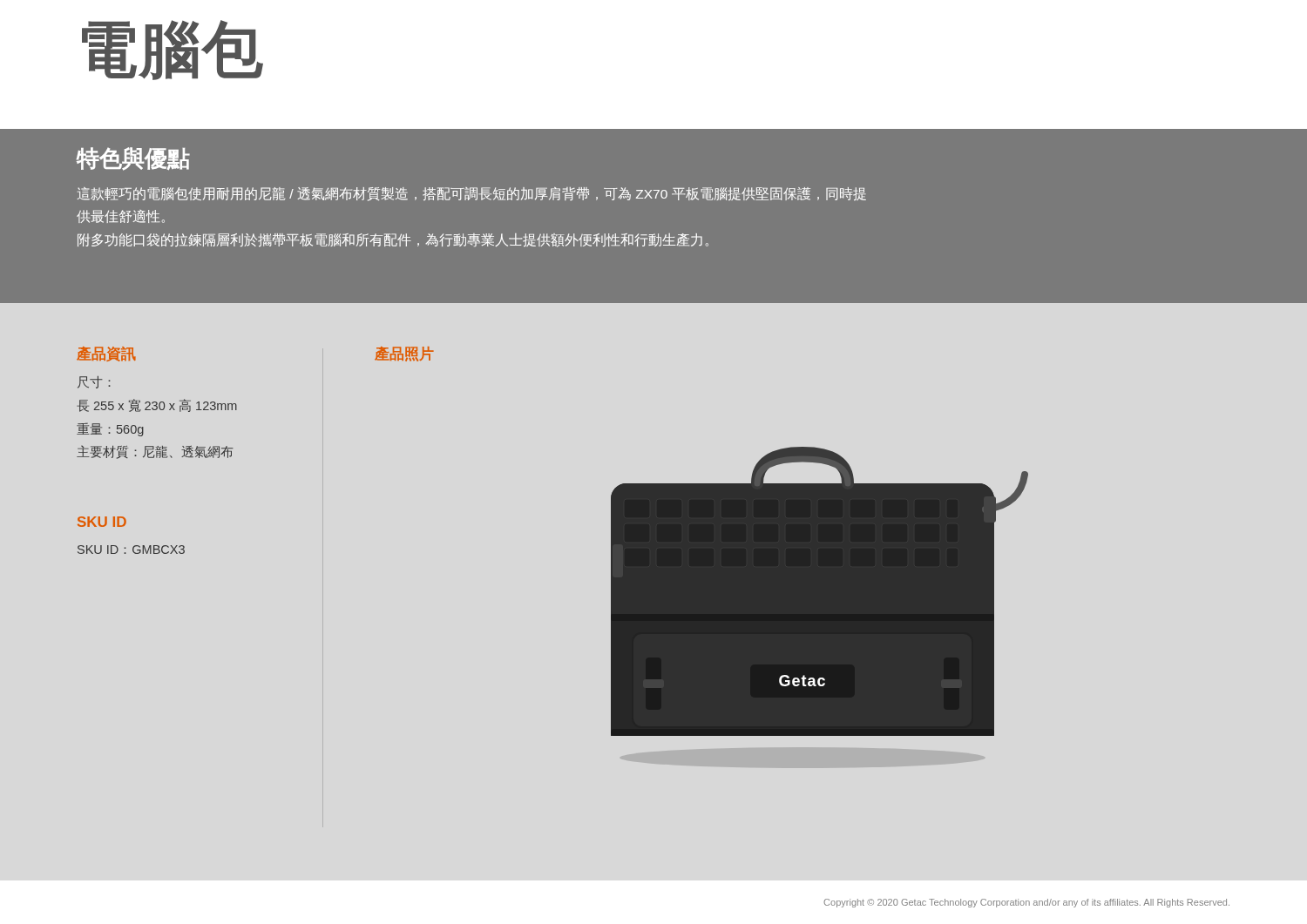Select the text starting "尺寸： 長 255 x 寬 230 x"
Viewport: 1307px width, 924px height.
click(x=157, y=417)
